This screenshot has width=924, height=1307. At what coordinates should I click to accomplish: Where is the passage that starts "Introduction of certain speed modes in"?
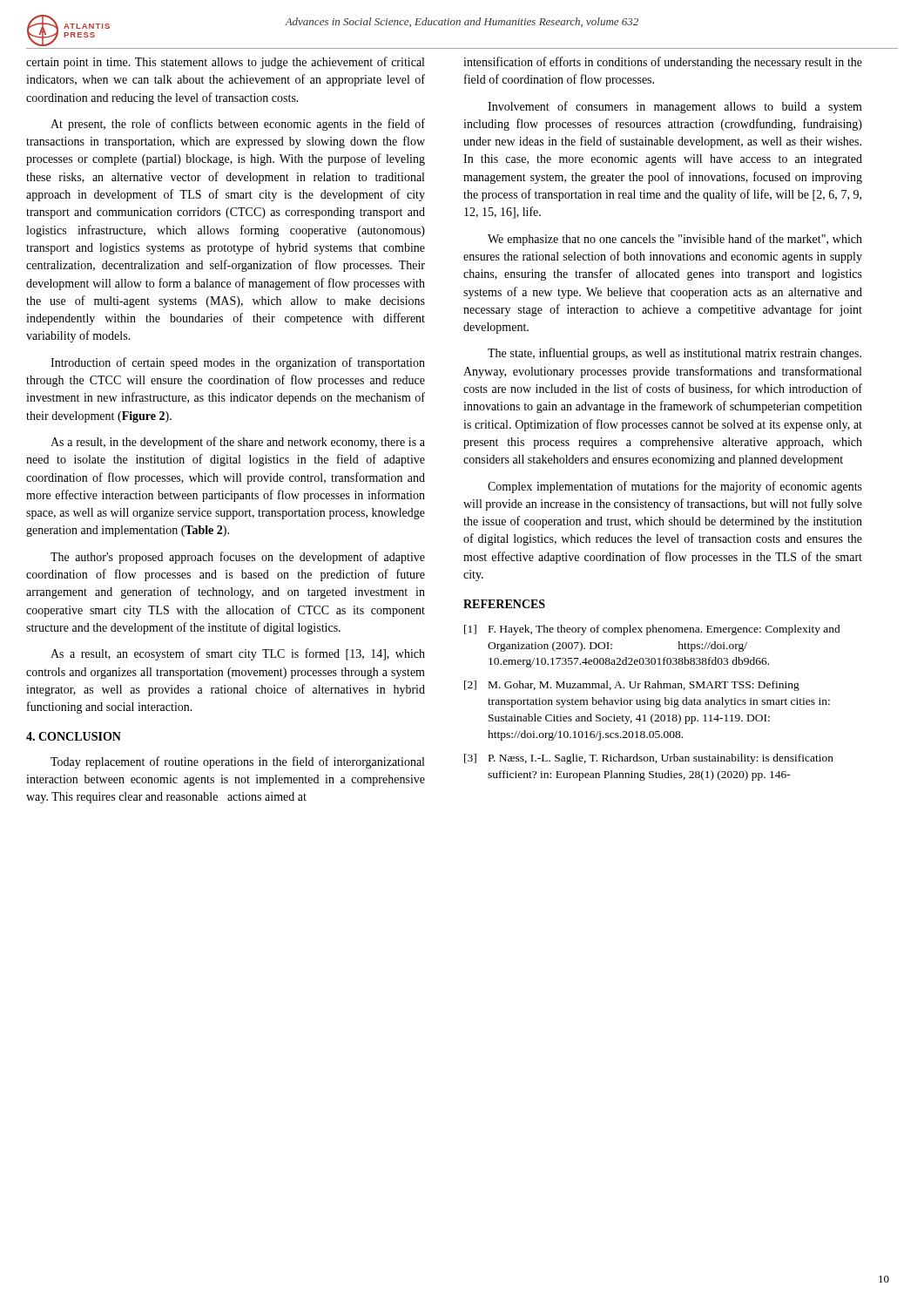click(x=226, y=390)
